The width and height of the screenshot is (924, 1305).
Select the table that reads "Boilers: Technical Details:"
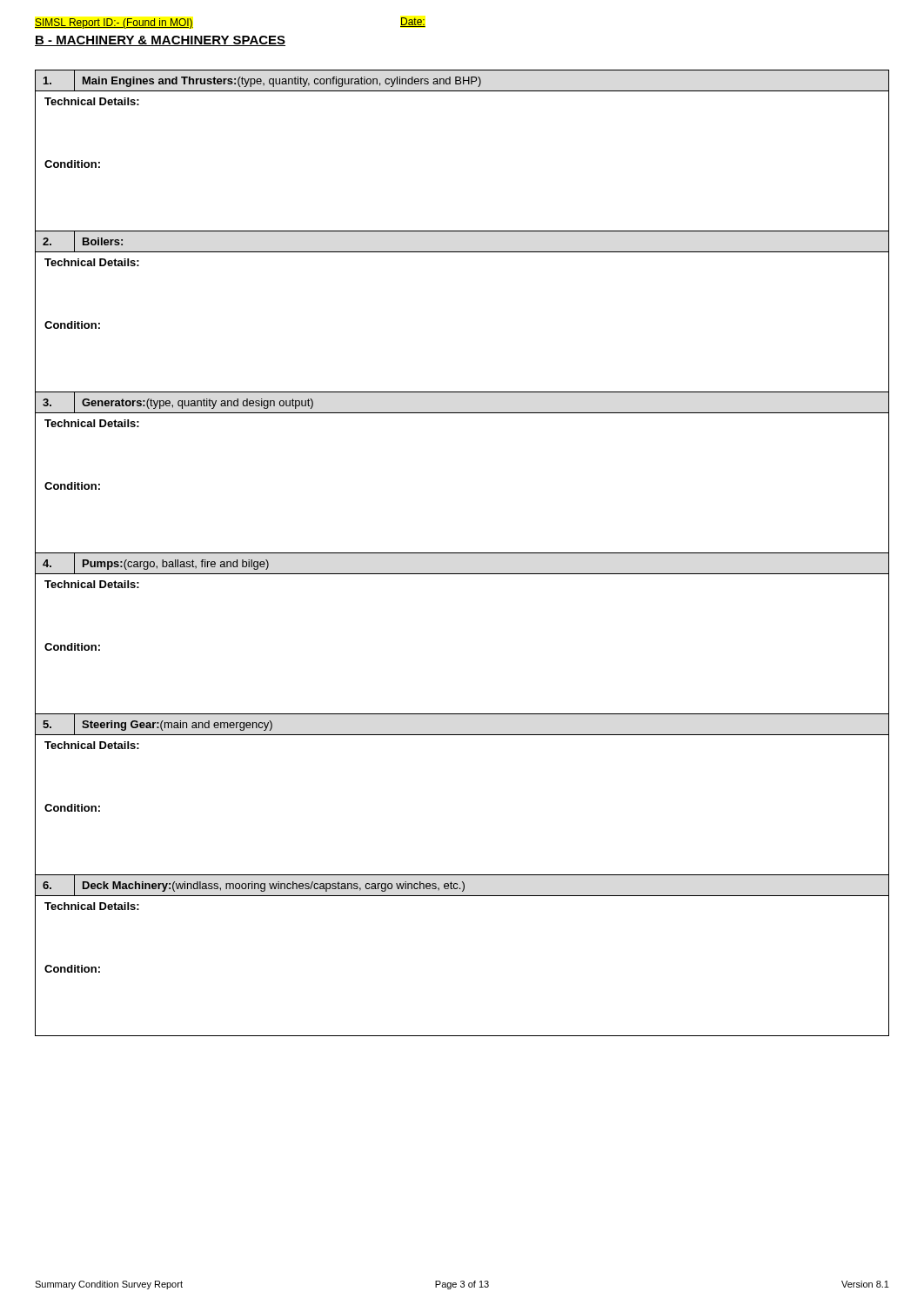pyautogui.click(x=462, y=311)
